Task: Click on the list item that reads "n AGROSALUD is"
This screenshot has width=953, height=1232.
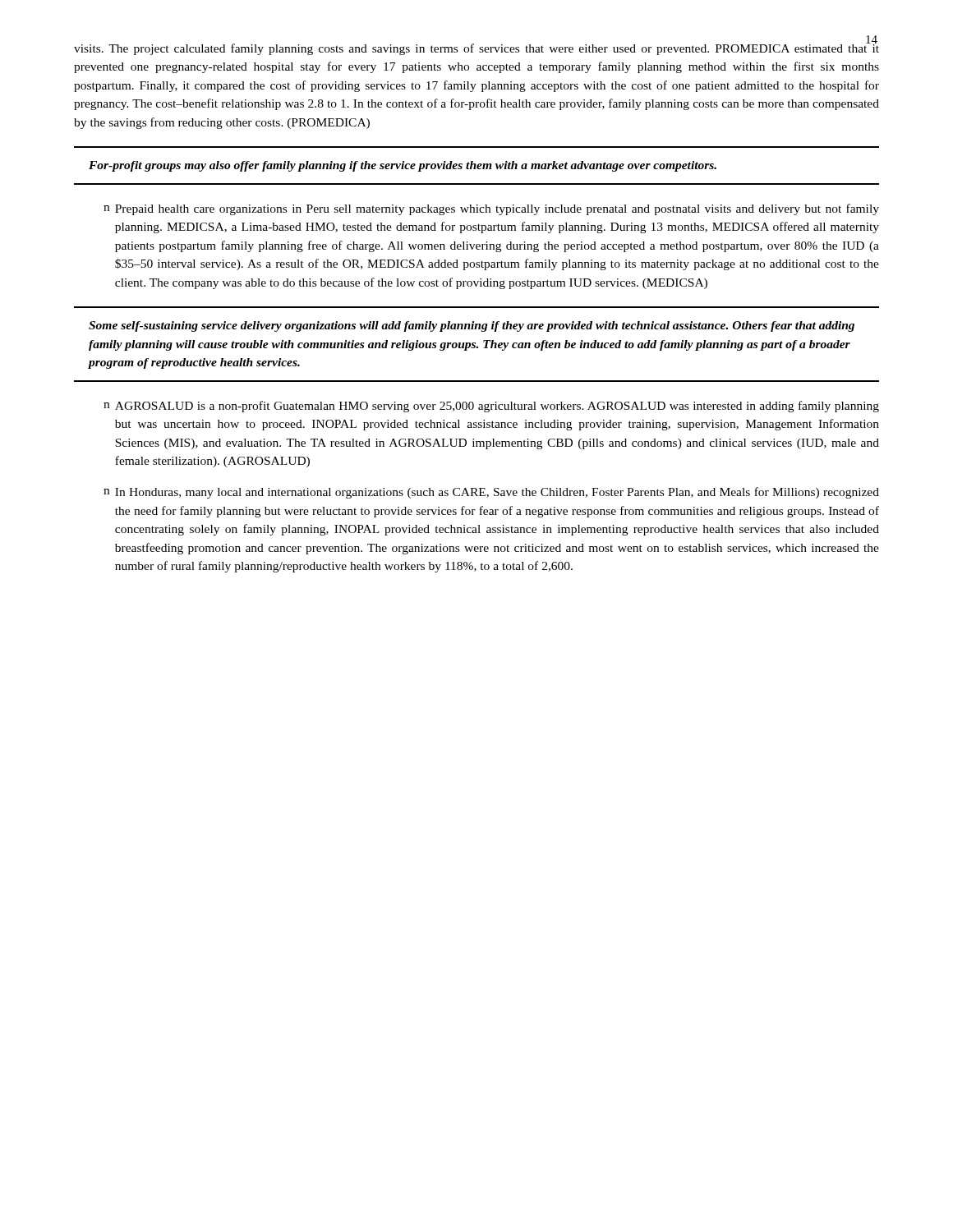Action: pyautogui.click(x=476, y=433)
